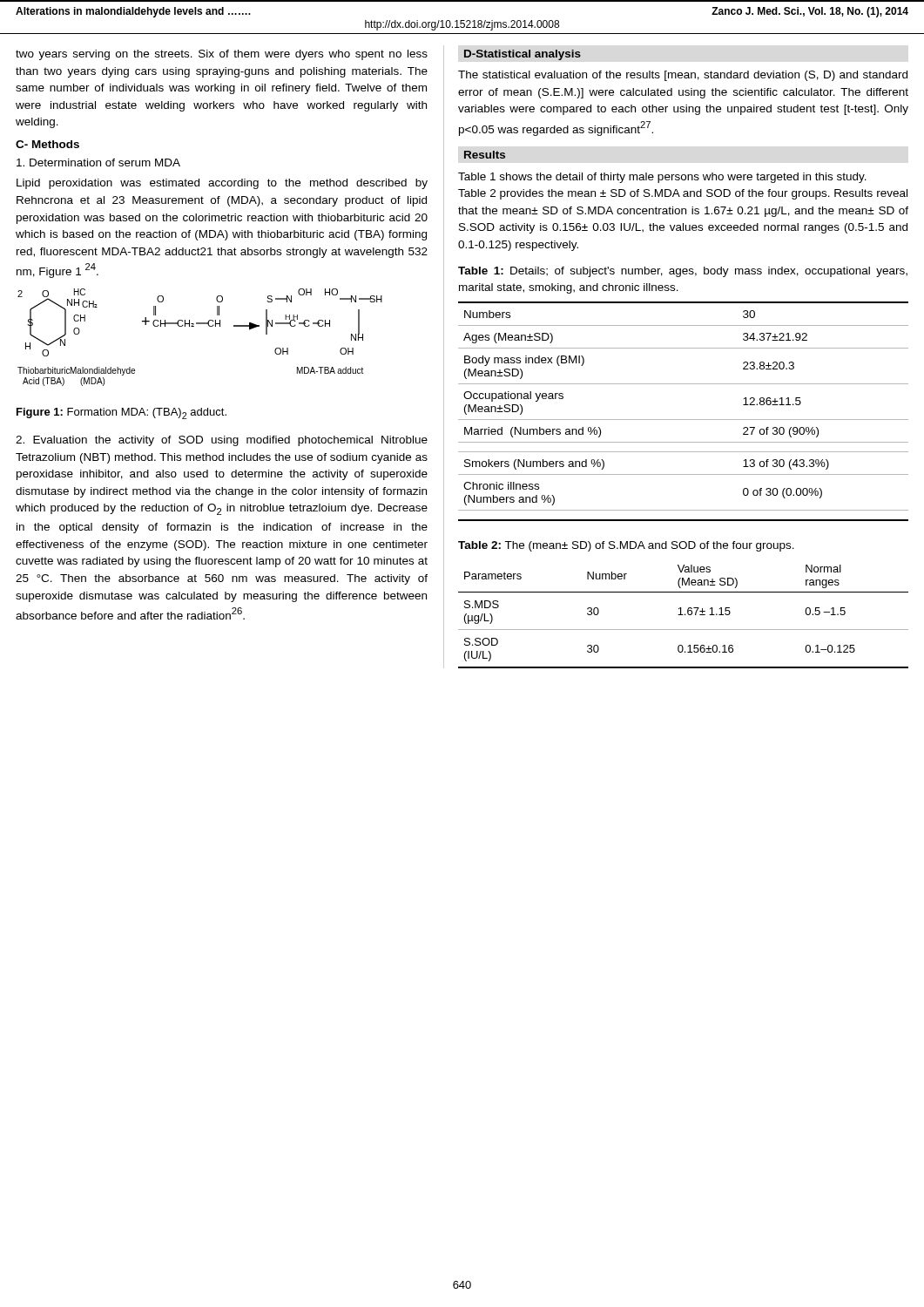
Task: Point to the caption beginning "Table 2: The (mean± SD) of S.MDA"
Action: (x=626, y=545)
